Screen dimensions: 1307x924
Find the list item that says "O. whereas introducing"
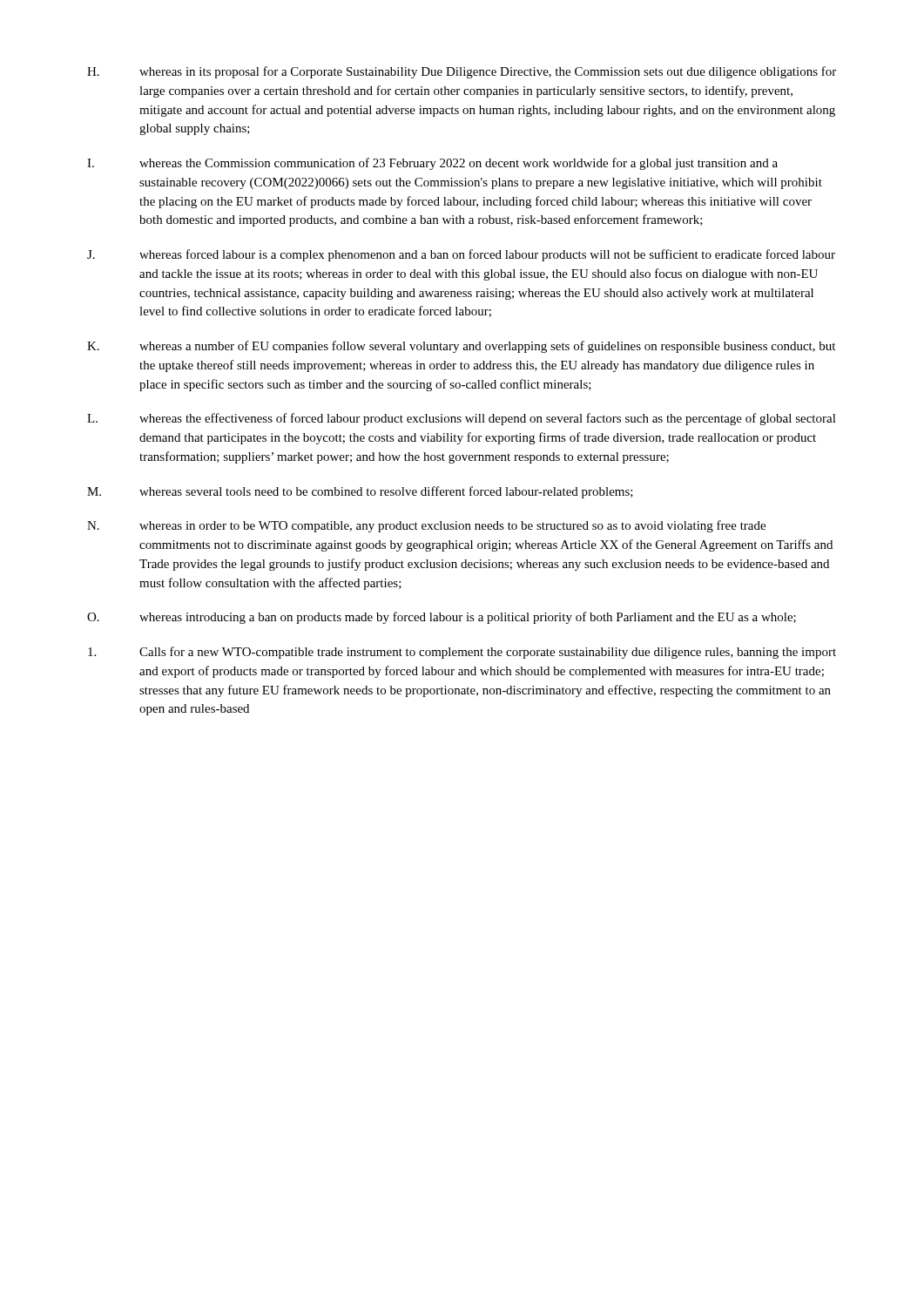462,618
